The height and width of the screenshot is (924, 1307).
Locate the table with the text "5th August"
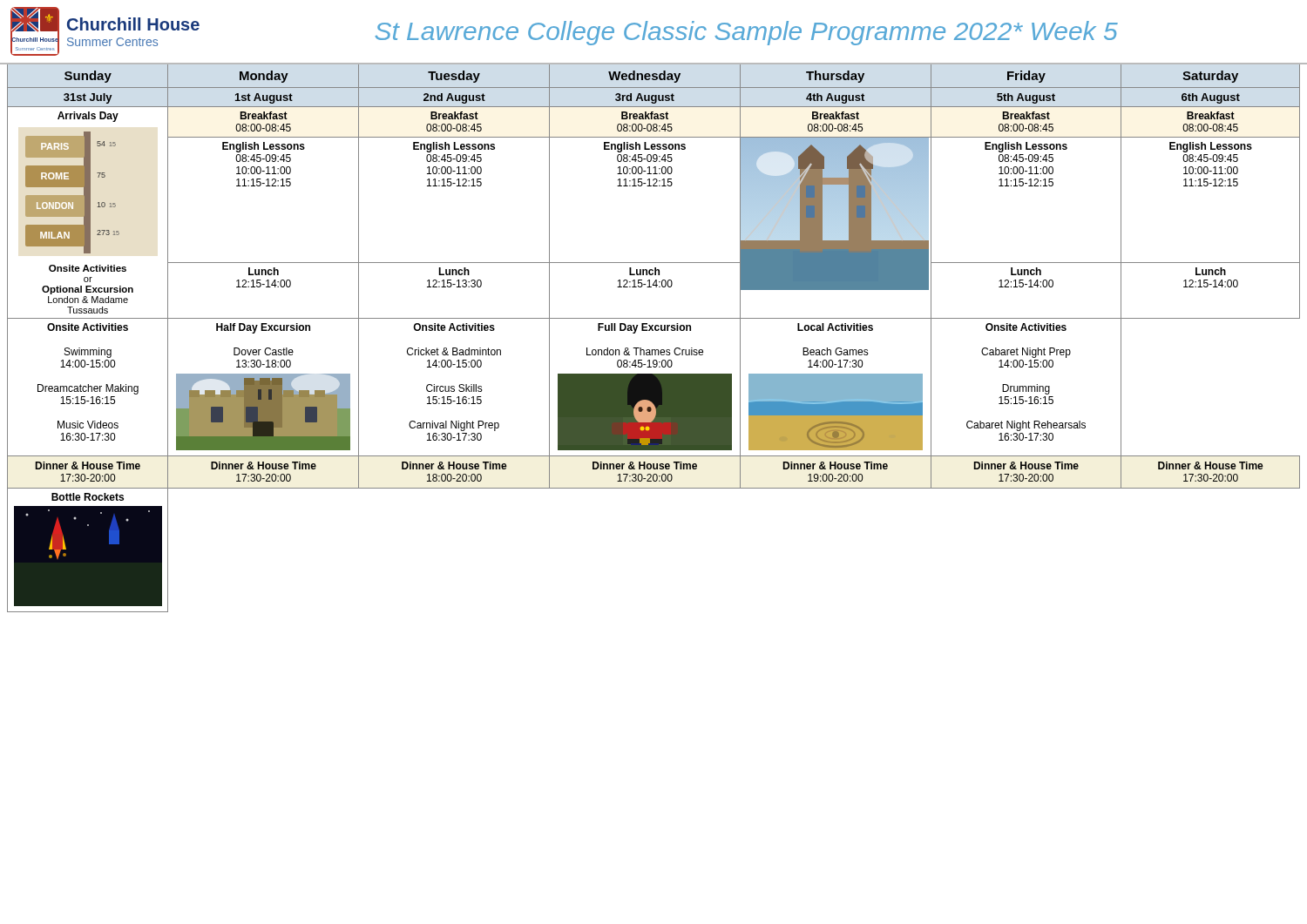[x=654, y=263]
